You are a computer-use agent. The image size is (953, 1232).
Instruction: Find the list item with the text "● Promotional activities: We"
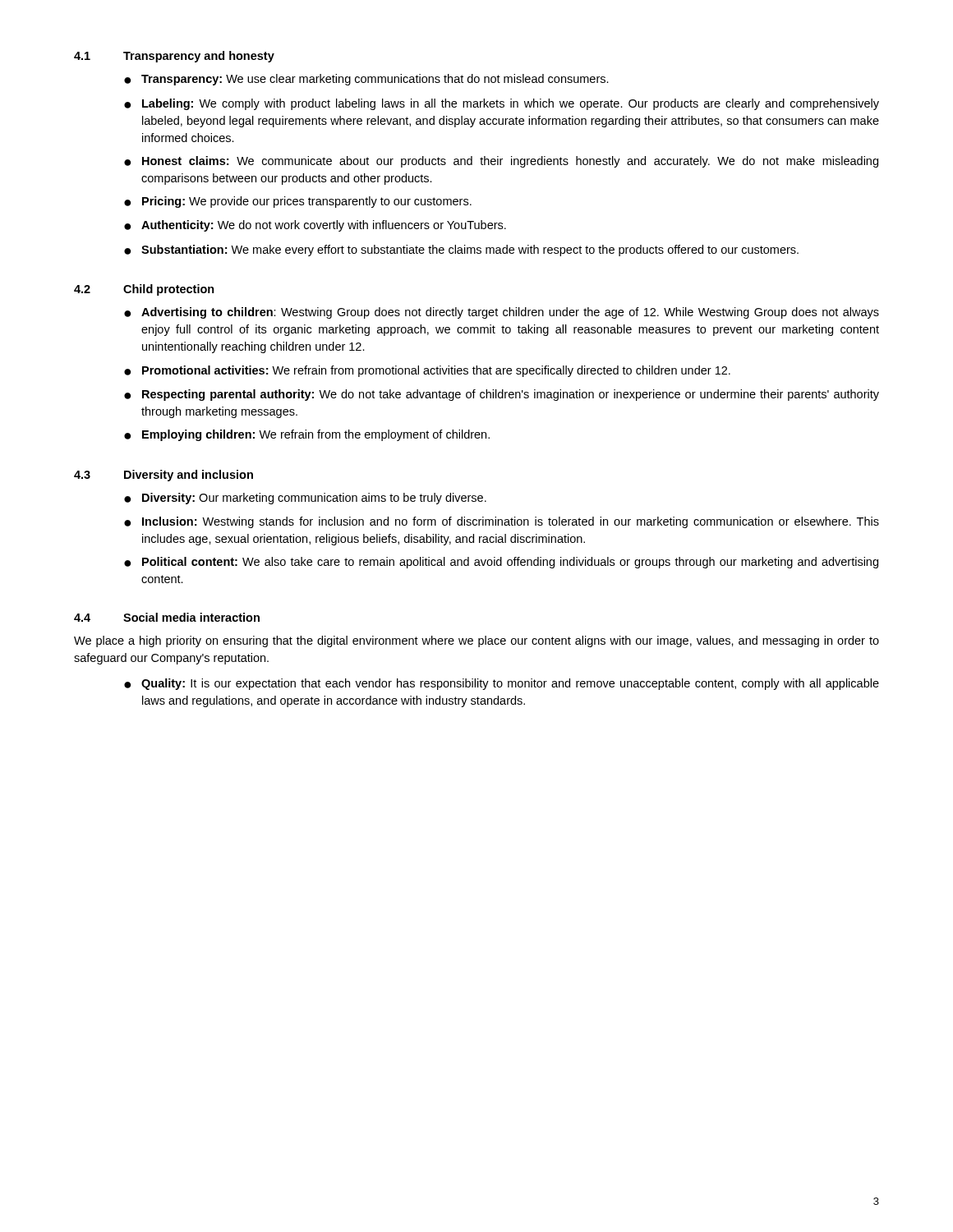pos(501,371)
